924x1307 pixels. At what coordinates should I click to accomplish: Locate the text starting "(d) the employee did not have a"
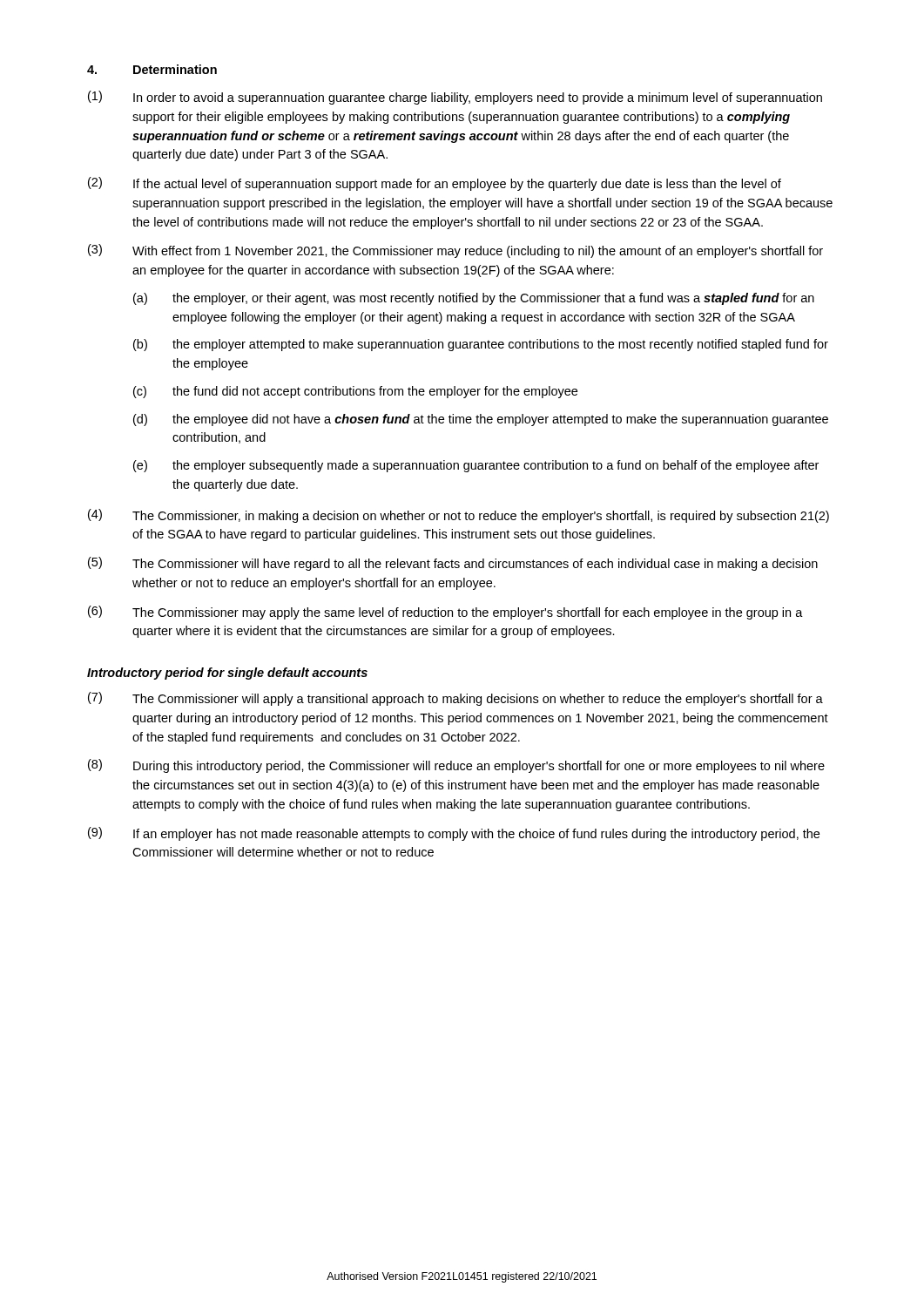tap(485, 429)
